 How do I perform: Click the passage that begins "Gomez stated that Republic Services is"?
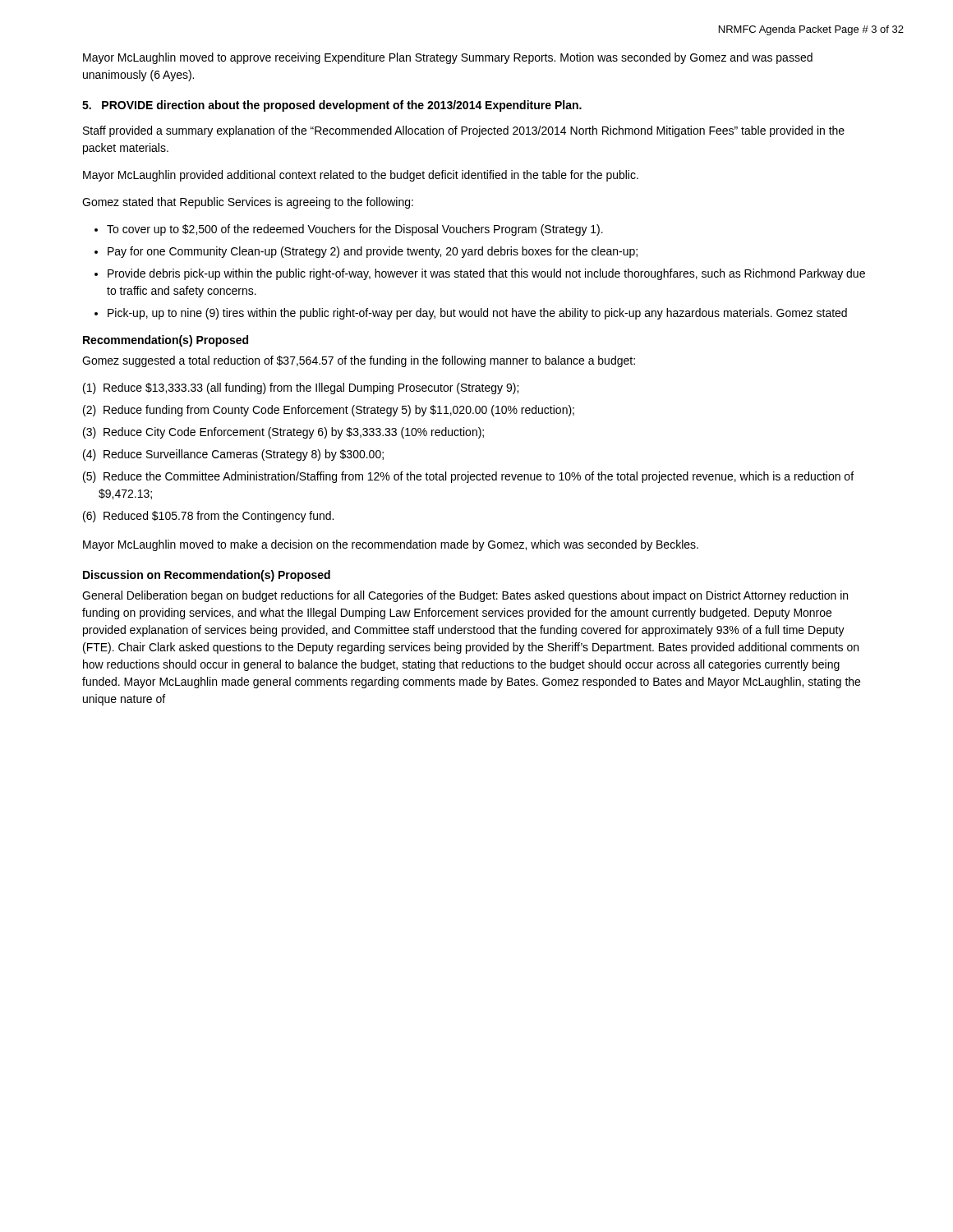tap(248, 202)
